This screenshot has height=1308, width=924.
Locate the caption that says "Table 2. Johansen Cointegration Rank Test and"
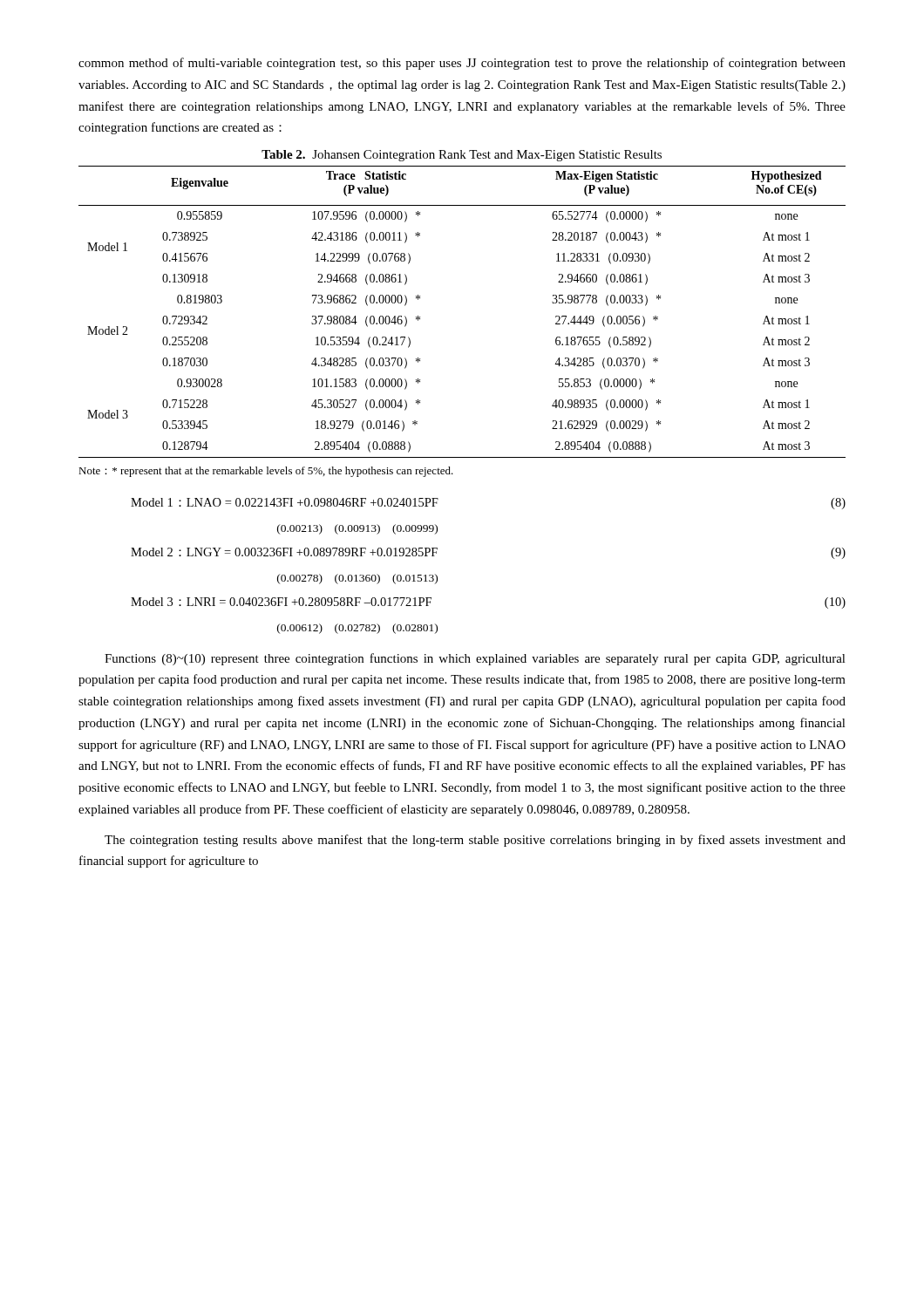point(462,154)
